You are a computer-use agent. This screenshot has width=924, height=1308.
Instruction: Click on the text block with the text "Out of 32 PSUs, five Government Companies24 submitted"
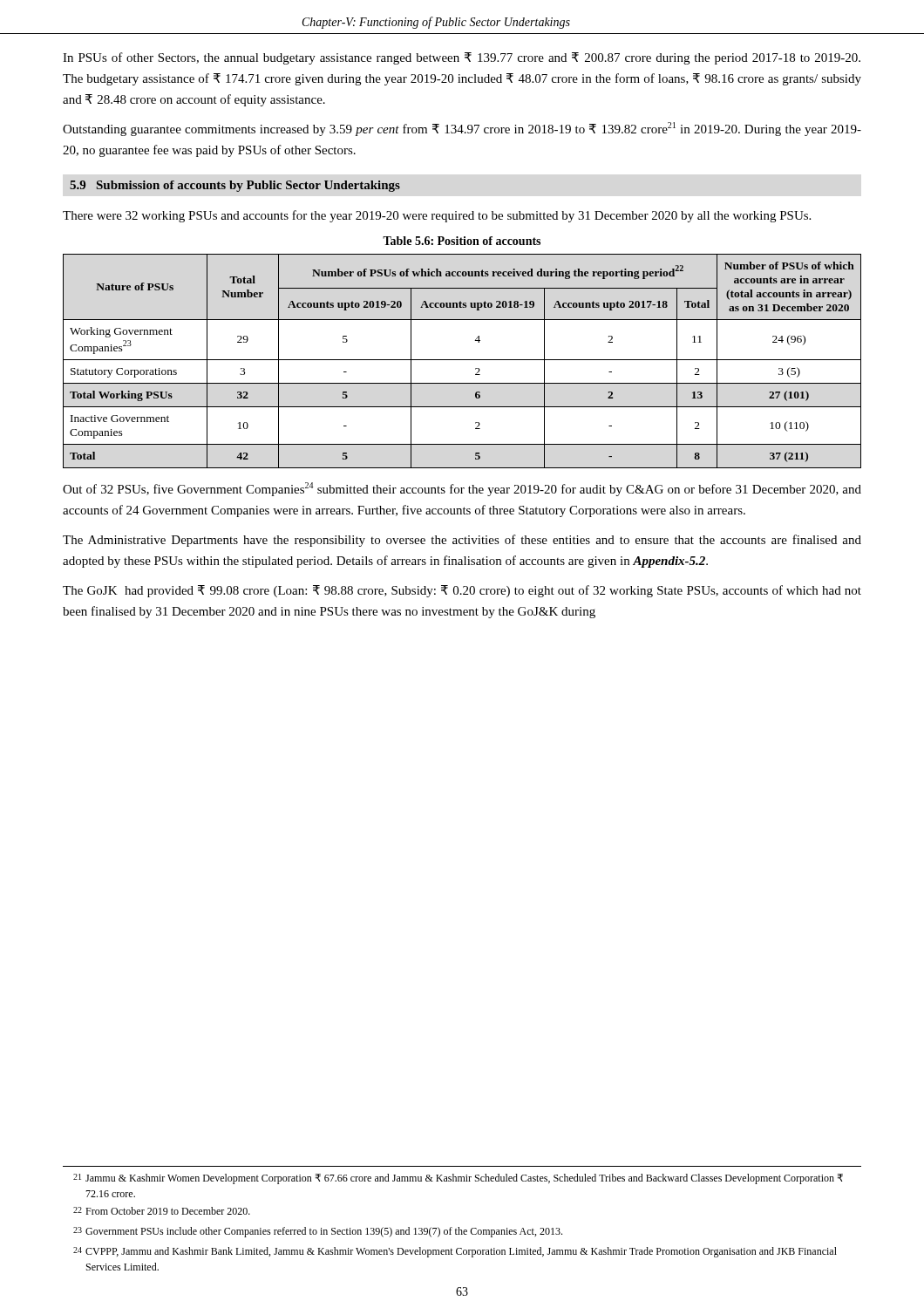[x=462, y=498]
